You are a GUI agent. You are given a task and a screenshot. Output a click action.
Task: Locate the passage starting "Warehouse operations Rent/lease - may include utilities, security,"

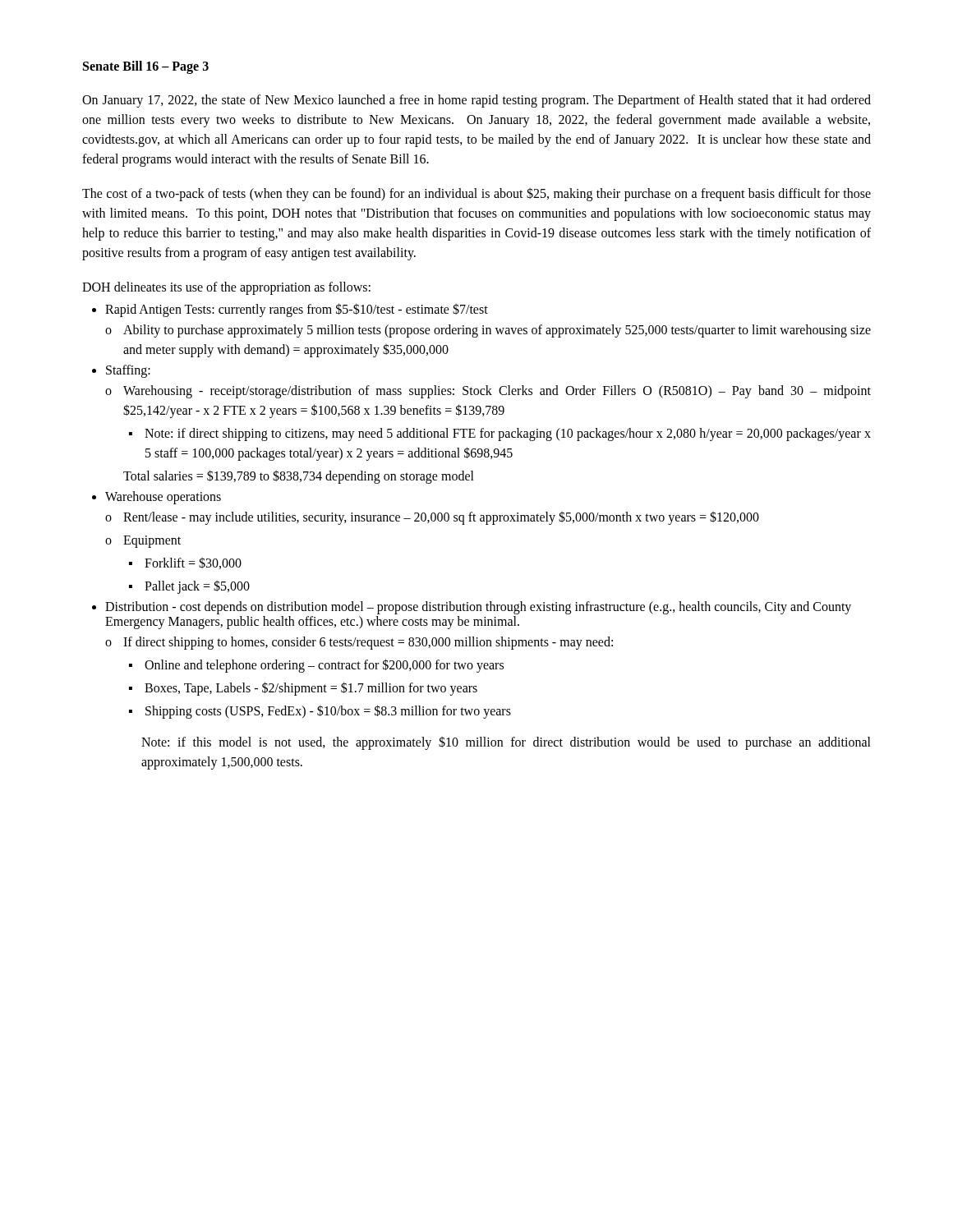pos(163,498)
